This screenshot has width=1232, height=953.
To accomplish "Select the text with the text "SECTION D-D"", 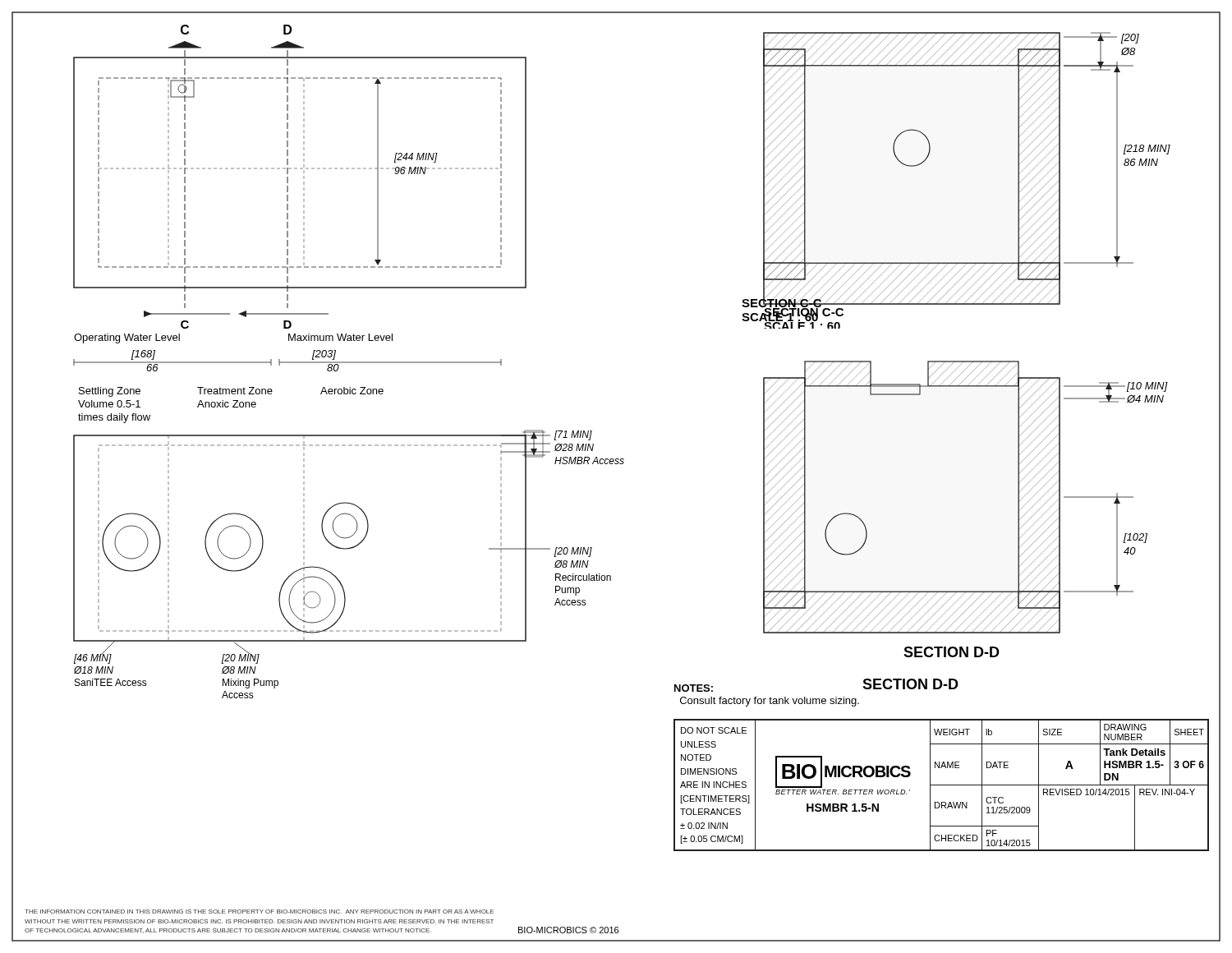I will coord(910,684).
